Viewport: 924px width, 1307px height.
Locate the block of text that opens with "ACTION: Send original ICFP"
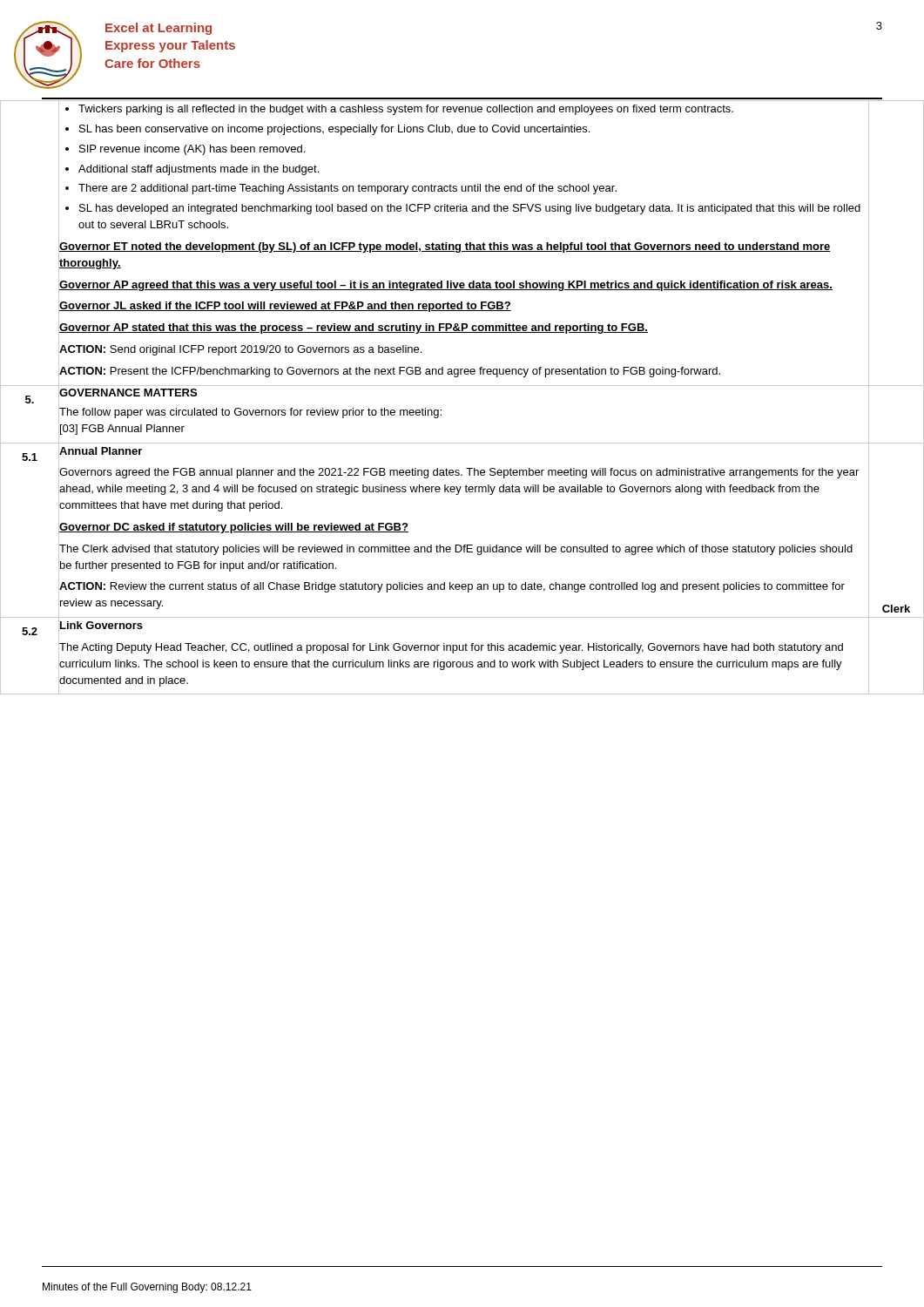241,349
